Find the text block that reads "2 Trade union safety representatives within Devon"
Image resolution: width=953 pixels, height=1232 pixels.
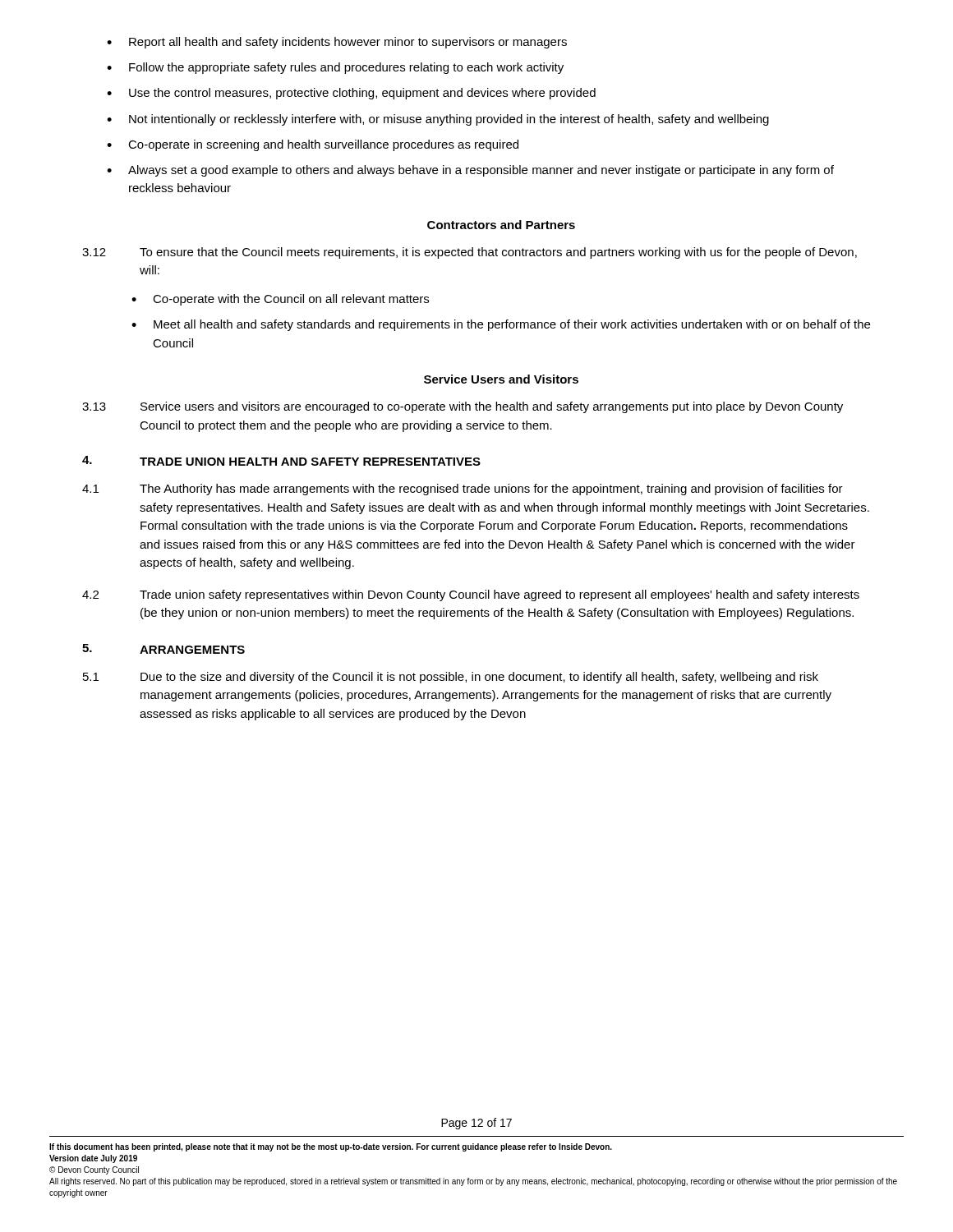pyautogui.click(x=476, y=604)
